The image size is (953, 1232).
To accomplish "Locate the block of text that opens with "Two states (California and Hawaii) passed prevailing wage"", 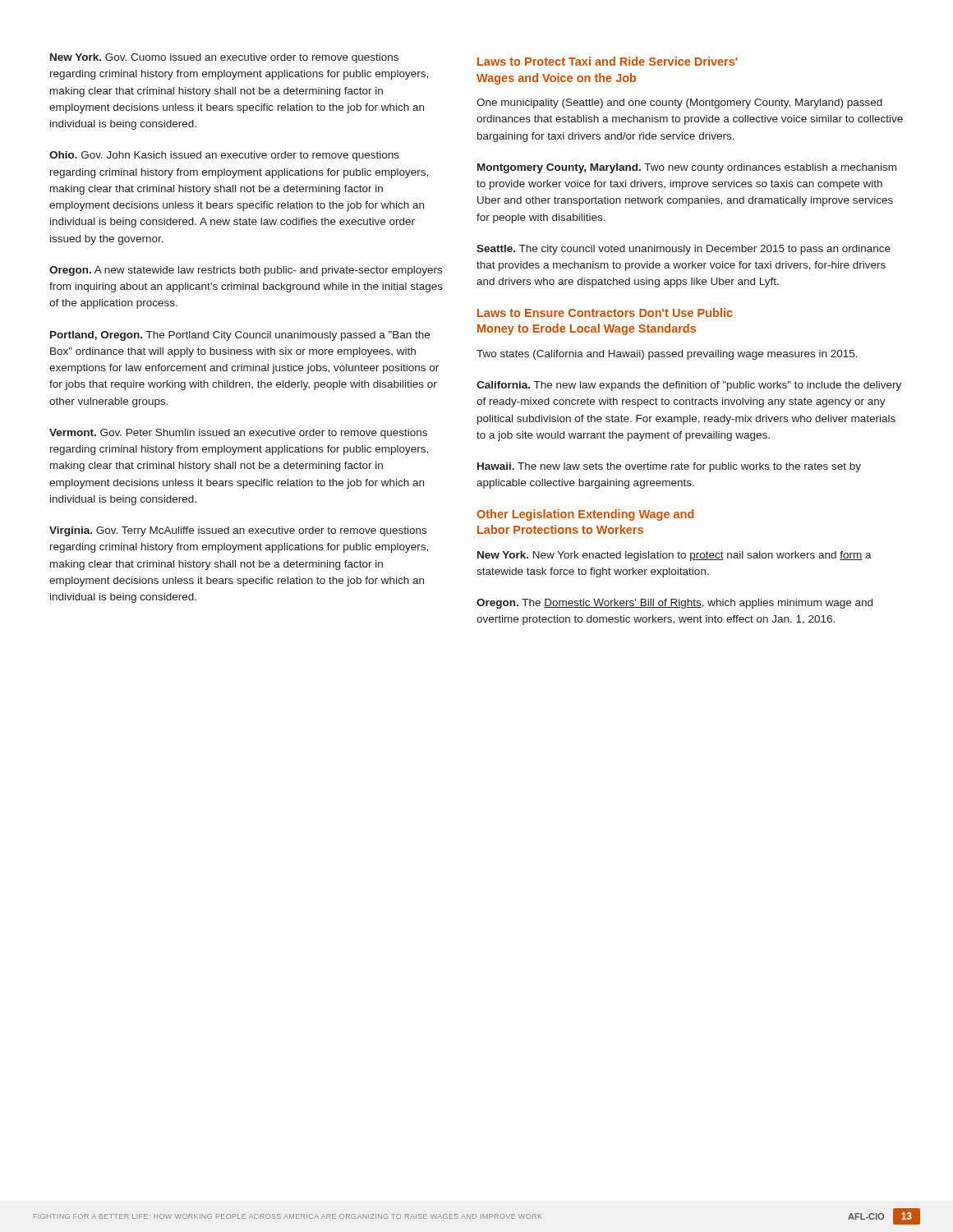I will click(667, 353).
